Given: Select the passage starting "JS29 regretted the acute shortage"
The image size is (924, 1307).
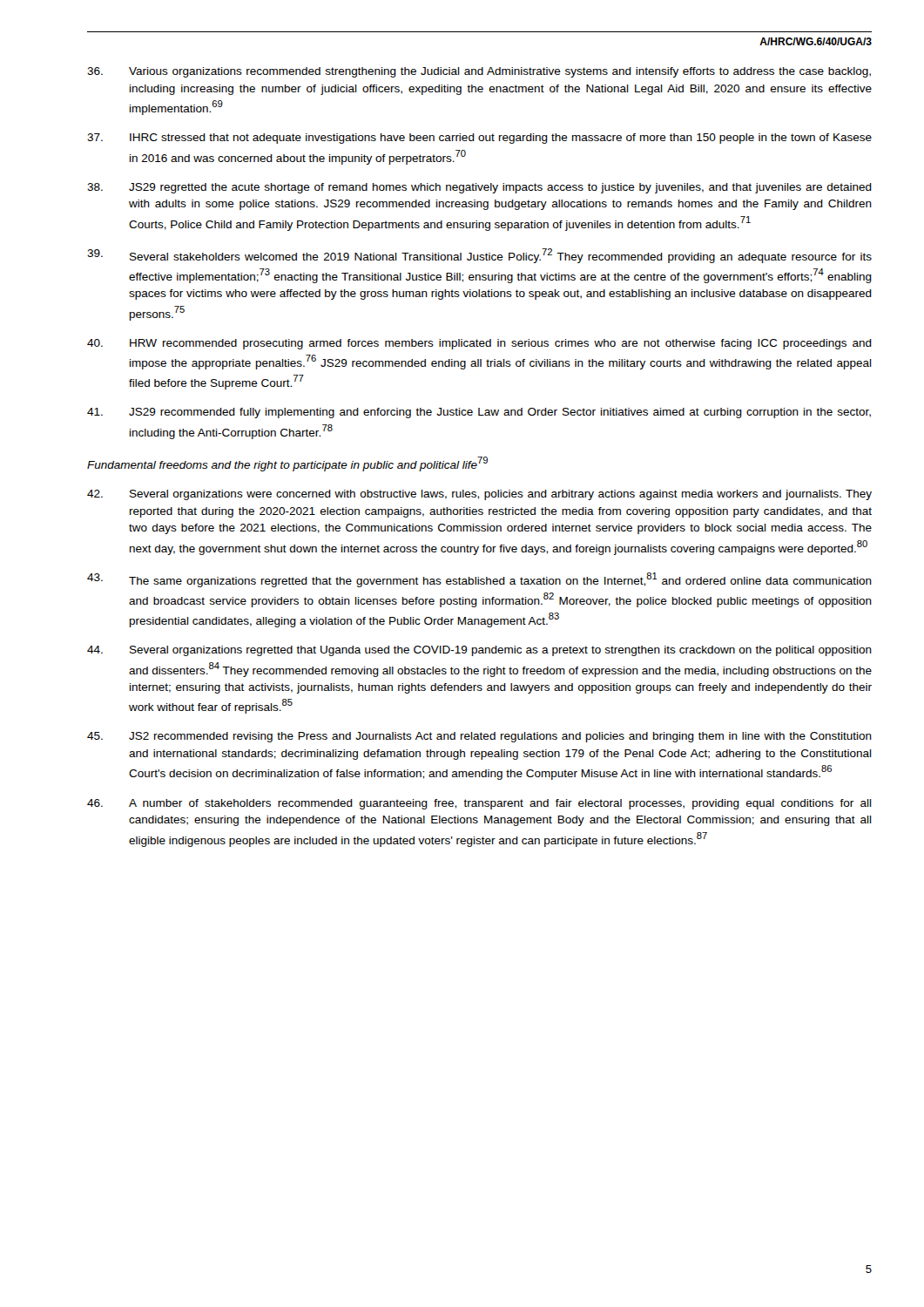Looking at the screenshot, I should click(x=479, y=206).
